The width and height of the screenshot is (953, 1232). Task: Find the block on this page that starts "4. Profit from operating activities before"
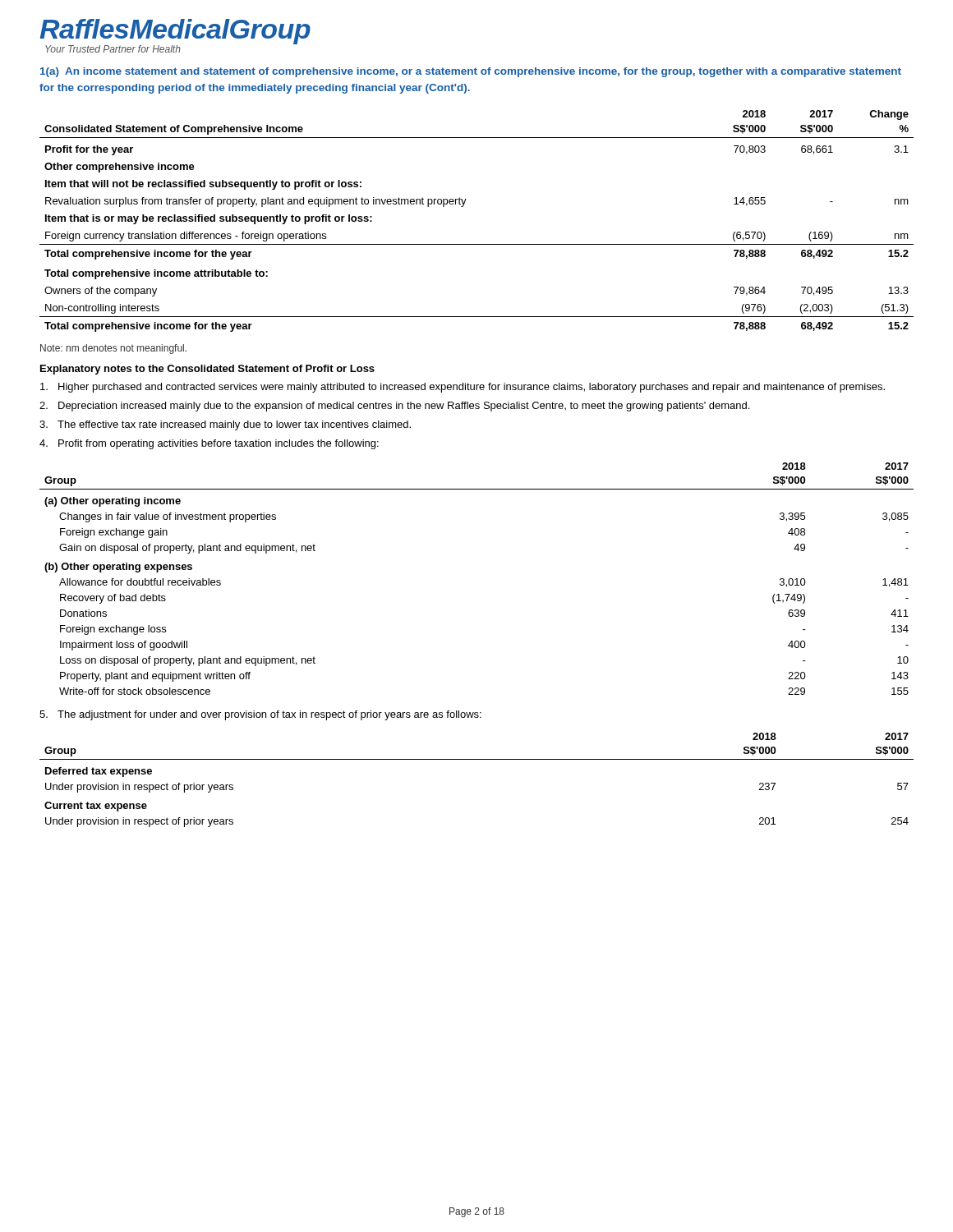click(x=209, y=444)
